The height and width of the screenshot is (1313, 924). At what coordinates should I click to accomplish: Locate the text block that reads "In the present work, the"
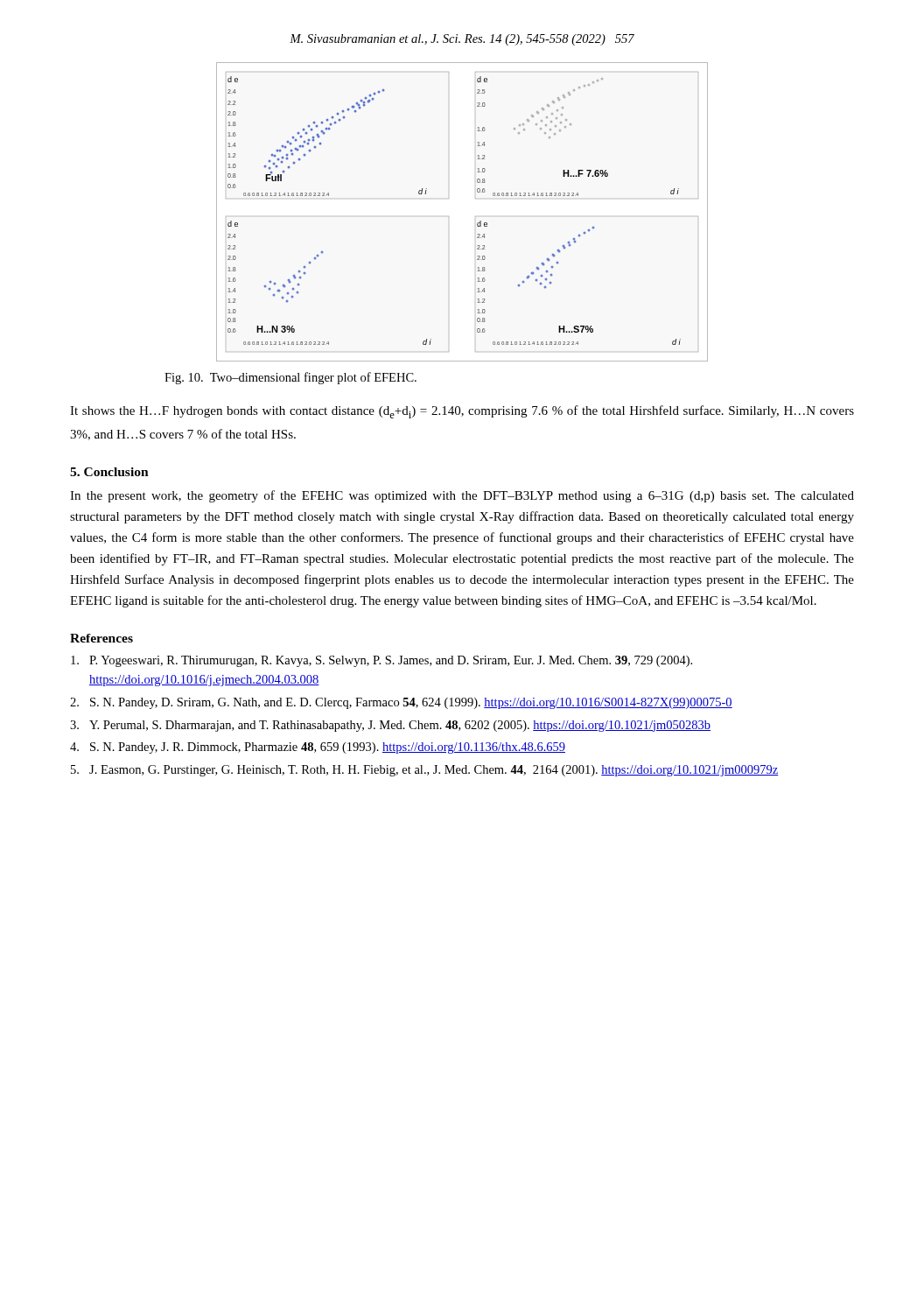point(462,548)
